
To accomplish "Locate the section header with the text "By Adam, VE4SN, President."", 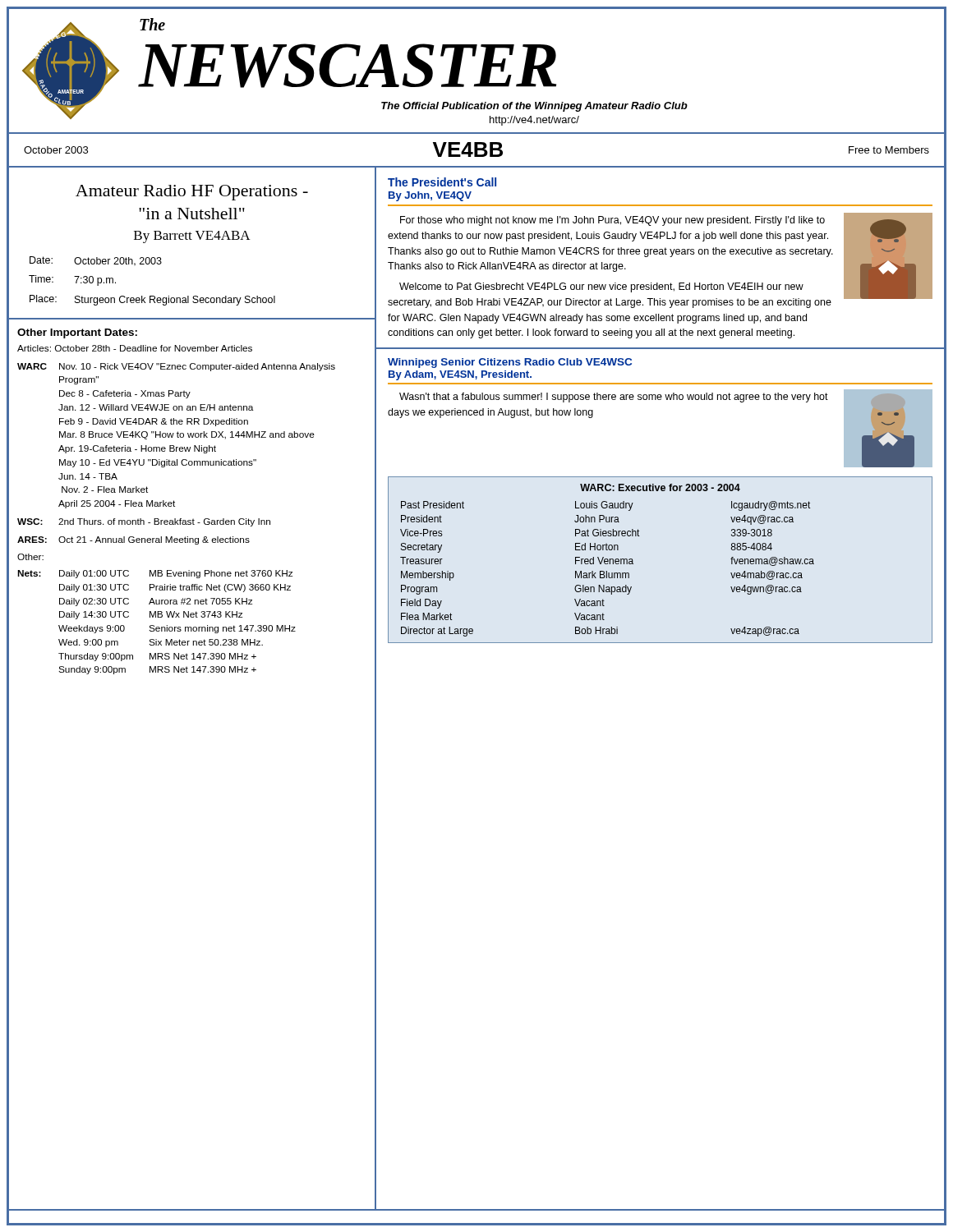I will tap(460, 374).
